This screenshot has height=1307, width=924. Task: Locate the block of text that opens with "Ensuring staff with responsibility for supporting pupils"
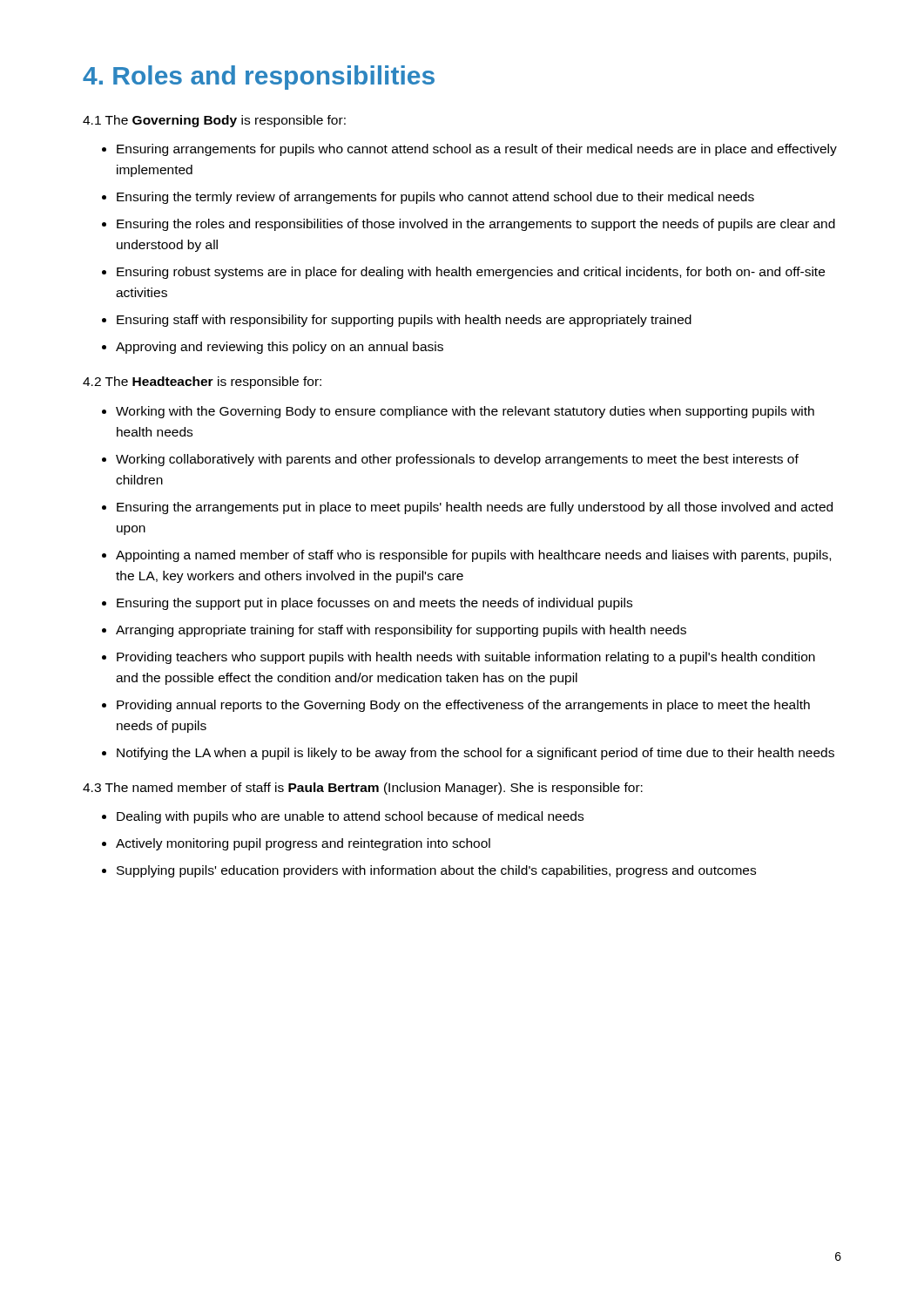404,320
